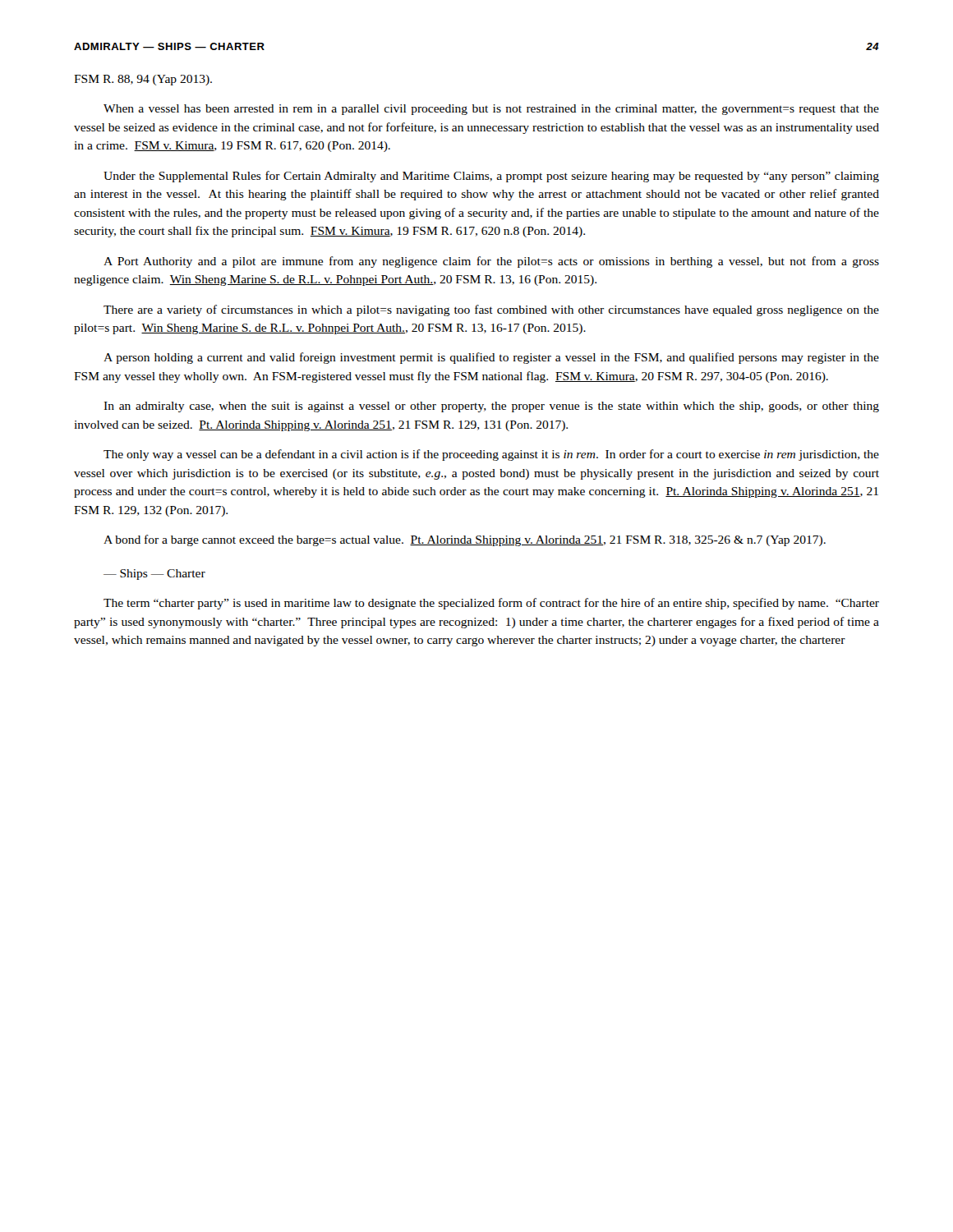Select the text block that says "In an admiralty case,"

point(476,415)
